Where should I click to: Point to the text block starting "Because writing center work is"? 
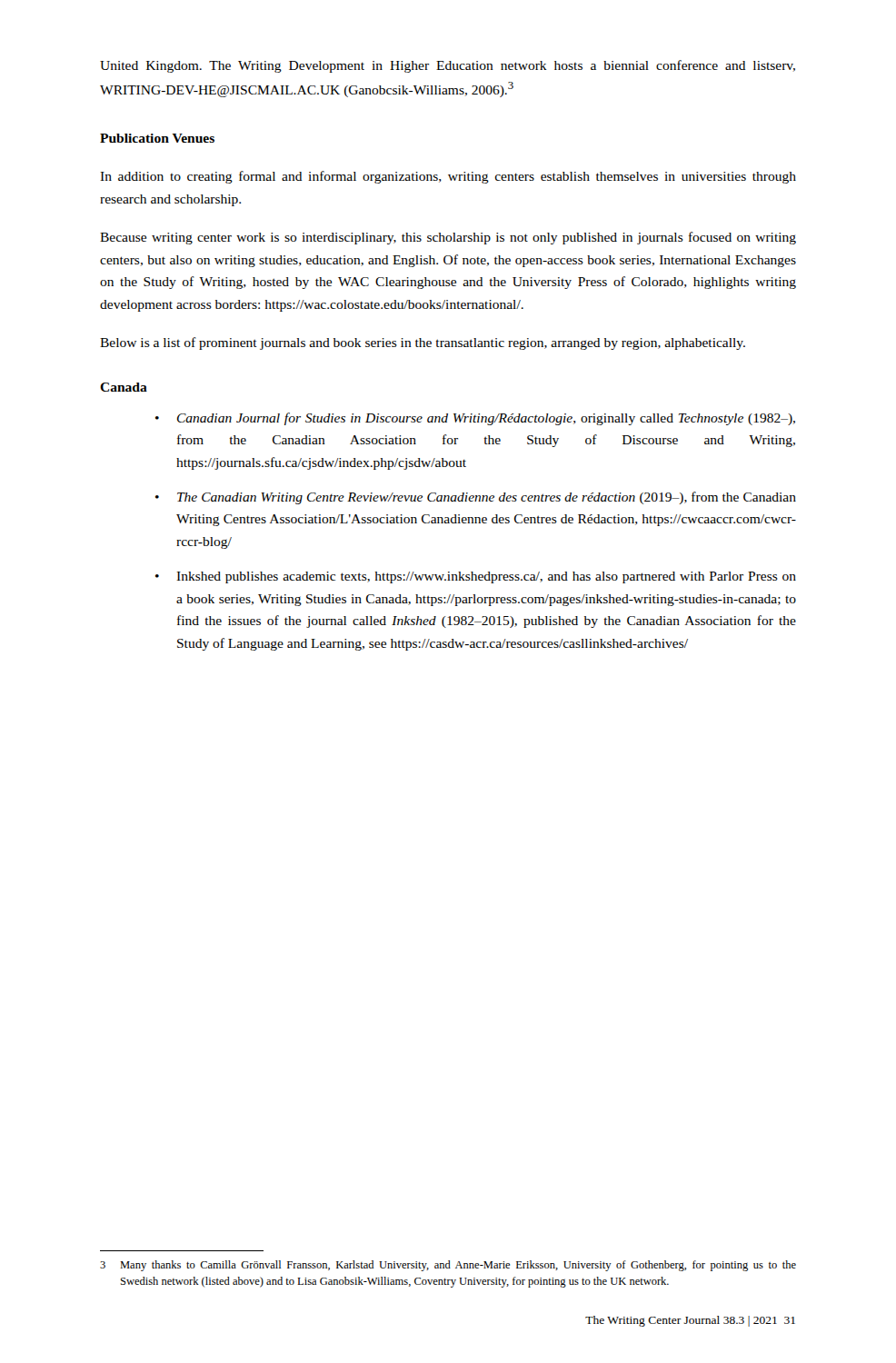click(x=448, y=270)
